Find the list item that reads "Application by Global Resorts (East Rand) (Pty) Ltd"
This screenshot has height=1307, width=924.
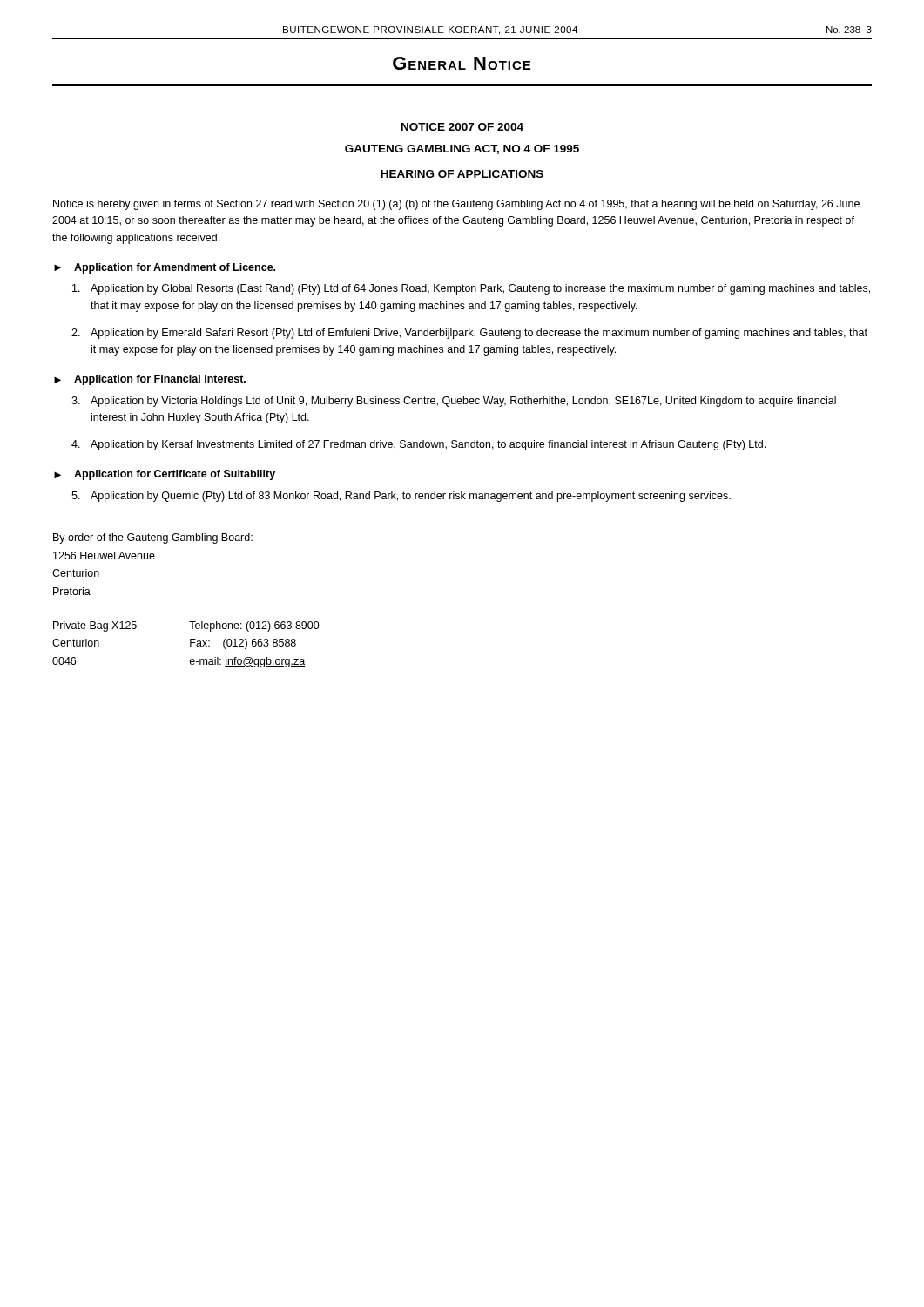(x=472, y=298)
